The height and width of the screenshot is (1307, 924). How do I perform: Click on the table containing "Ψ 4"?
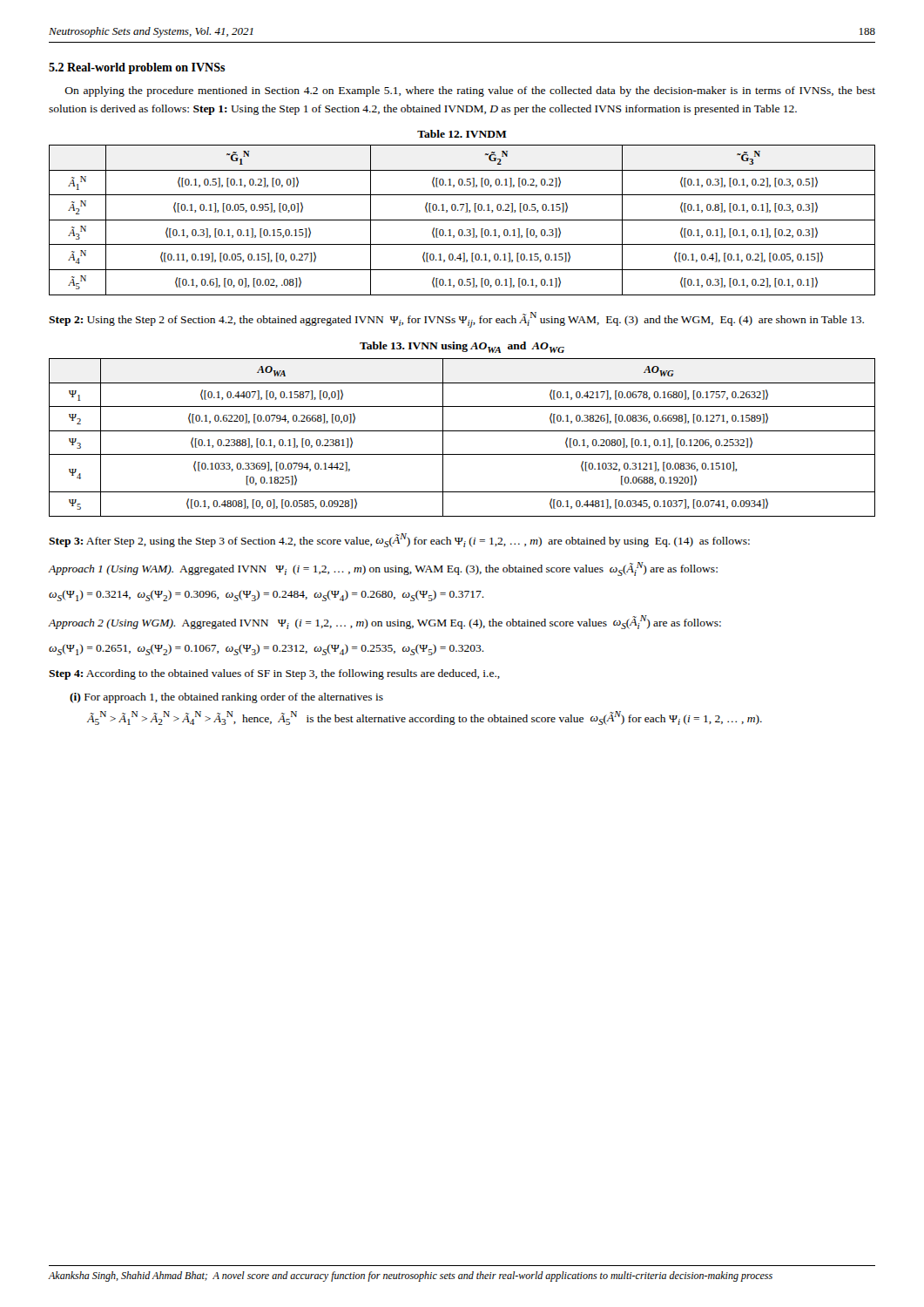(x=462, y=437)
